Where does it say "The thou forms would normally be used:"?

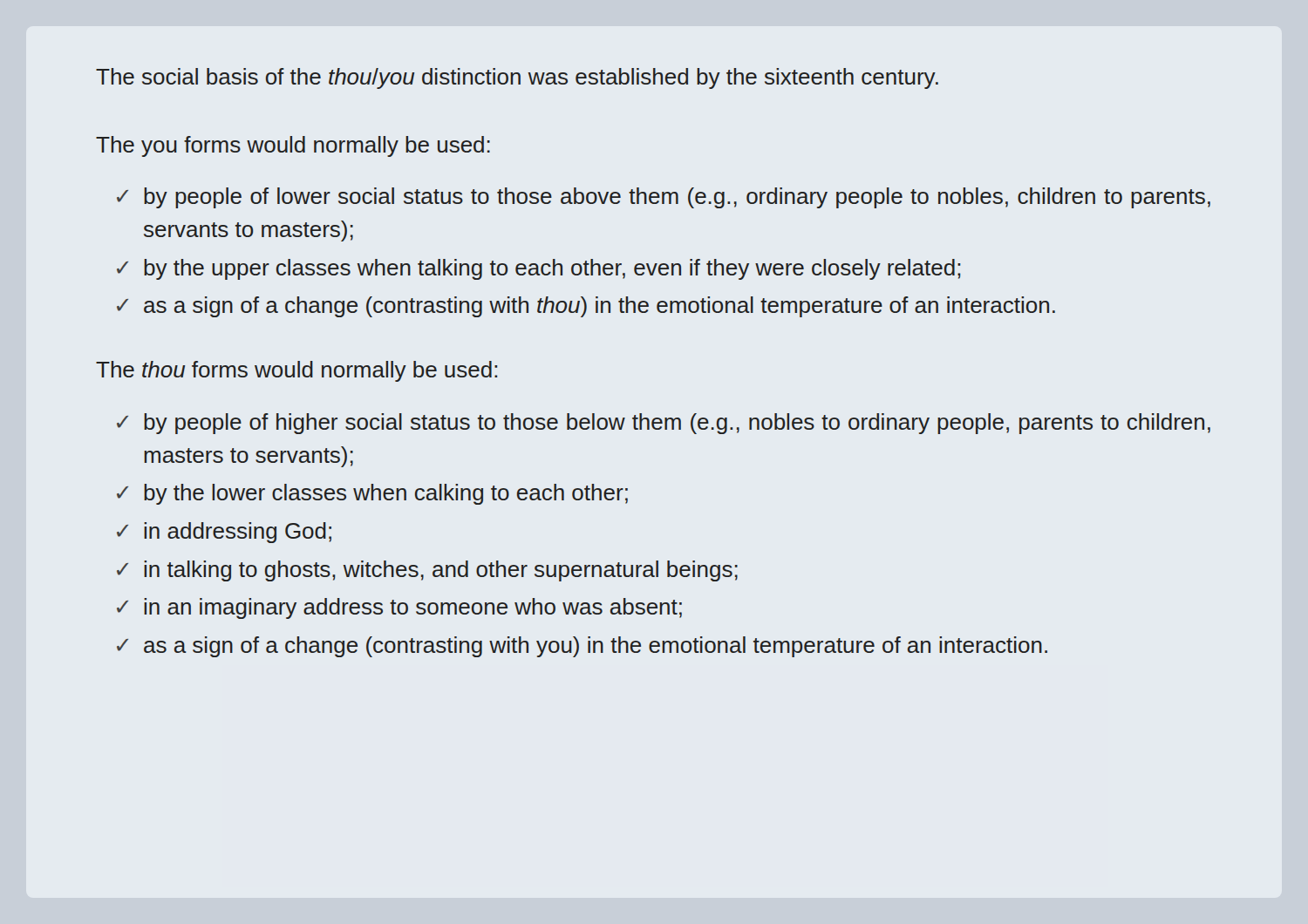pos(298,370)
